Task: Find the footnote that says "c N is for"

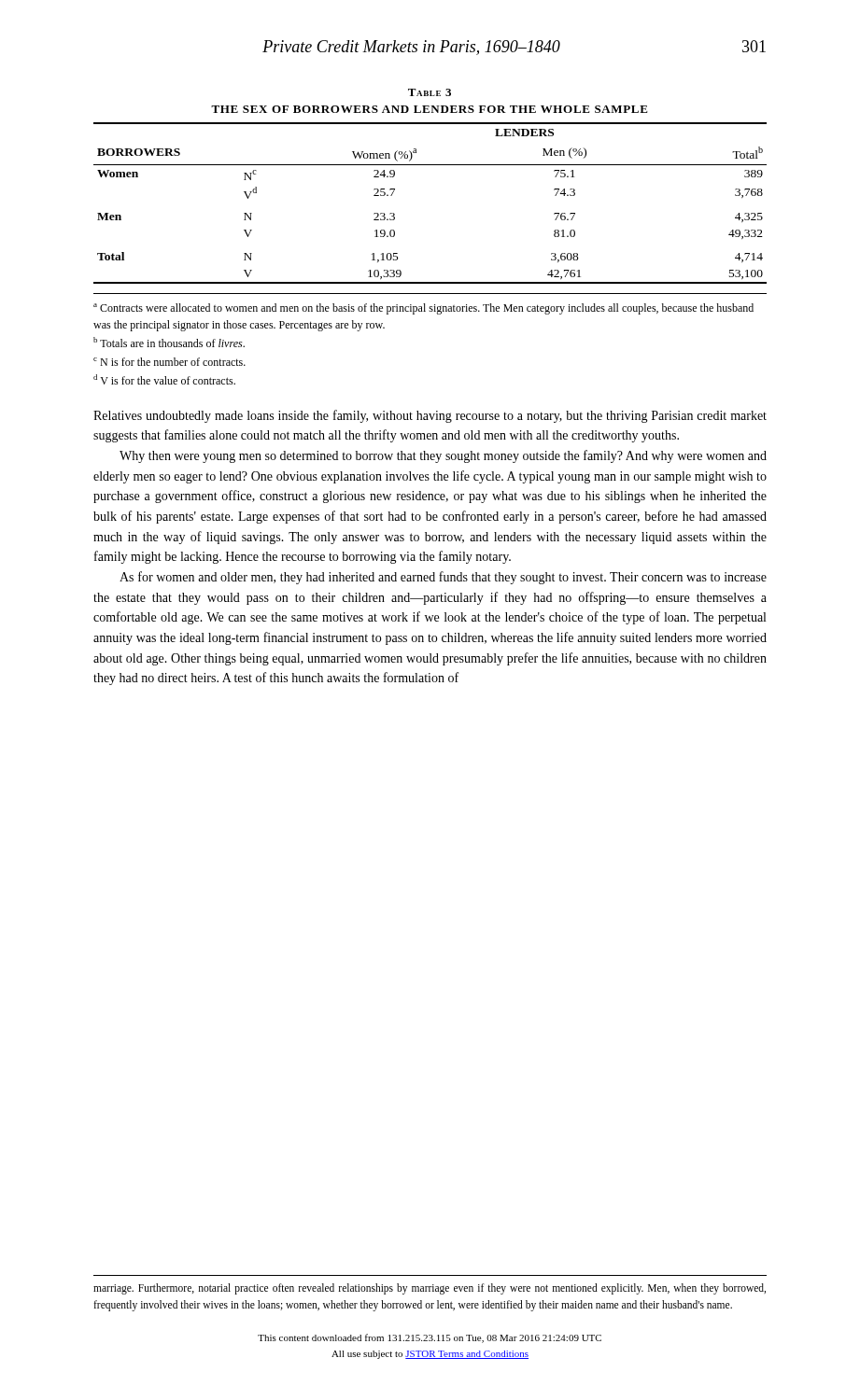Action: pyautogui.click(x=170, y=361)
